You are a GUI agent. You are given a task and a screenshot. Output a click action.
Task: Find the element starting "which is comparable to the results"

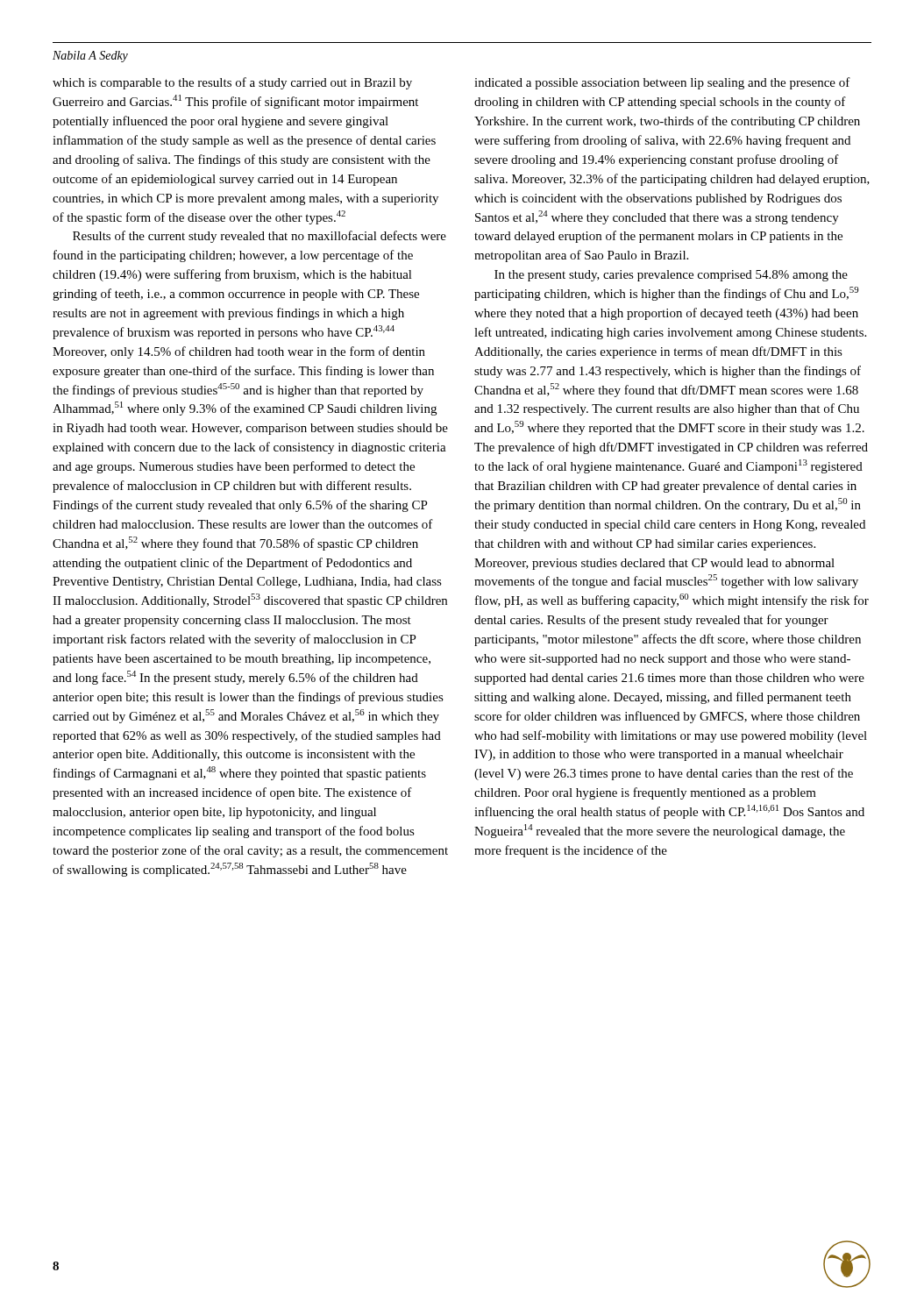[x=251, y=477]
